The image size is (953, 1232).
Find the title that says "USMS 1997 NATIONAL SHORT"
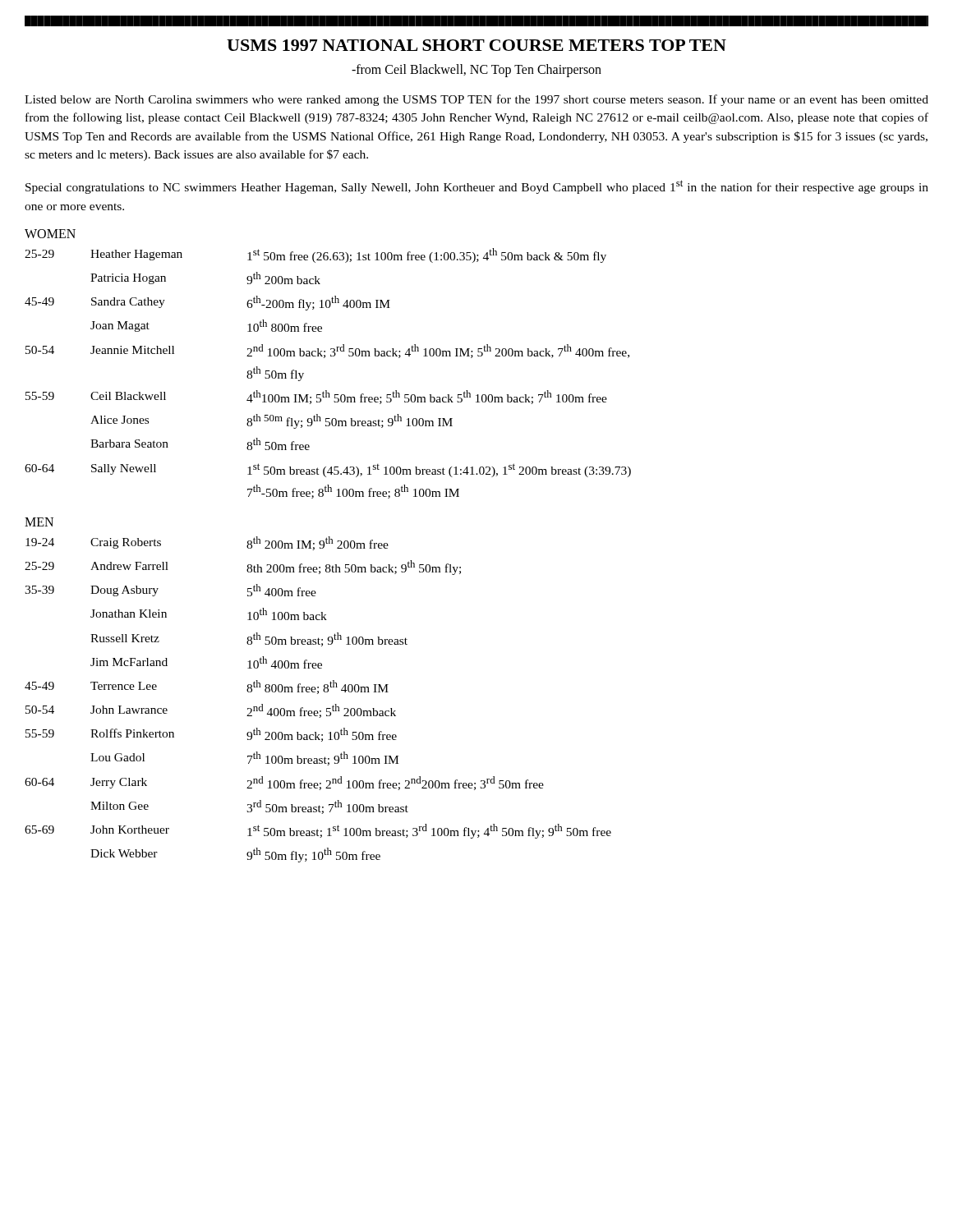click(x=476, y=45)
